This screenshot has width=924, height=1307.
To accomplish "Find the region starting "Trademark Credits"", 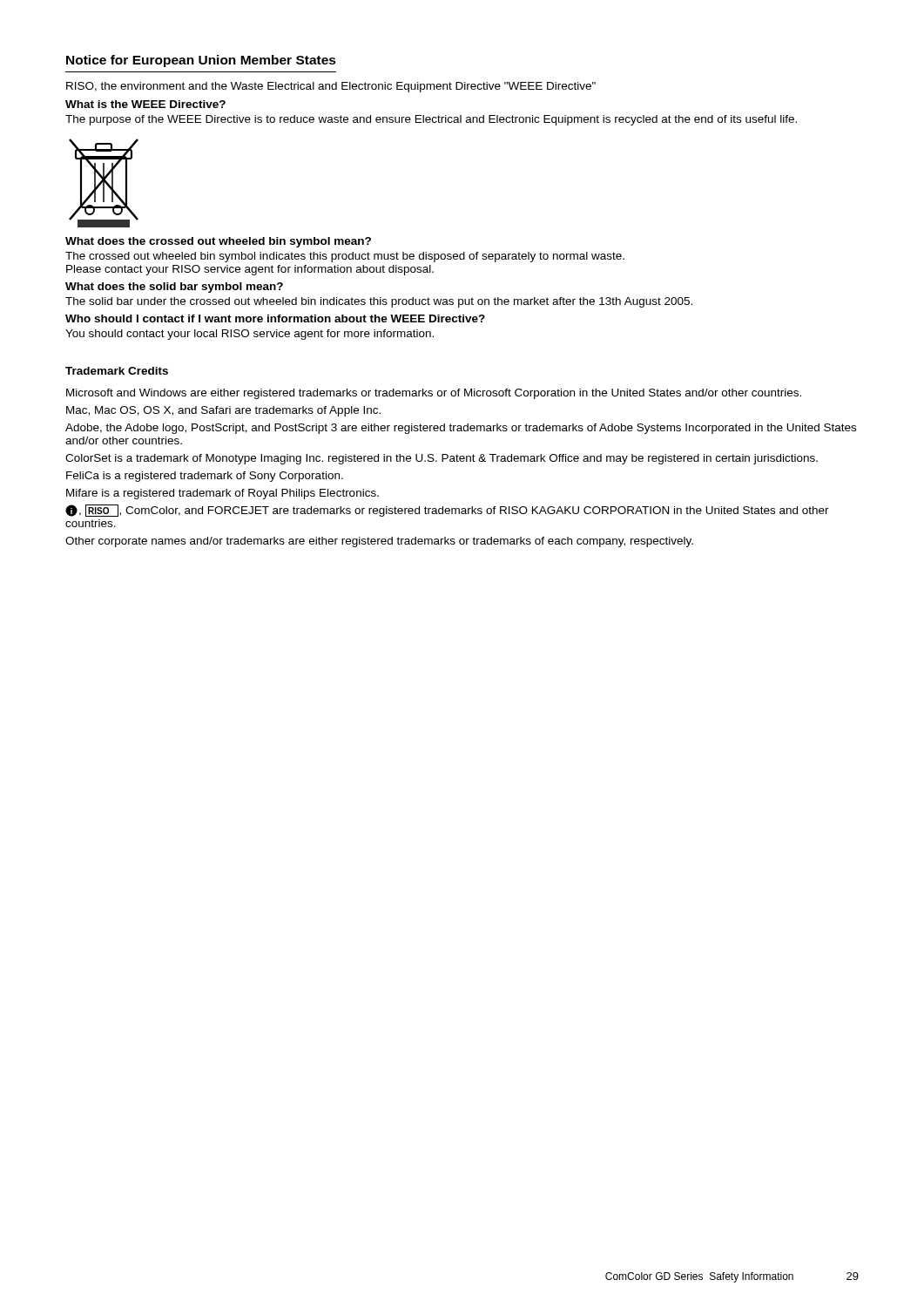I will 117,371.
